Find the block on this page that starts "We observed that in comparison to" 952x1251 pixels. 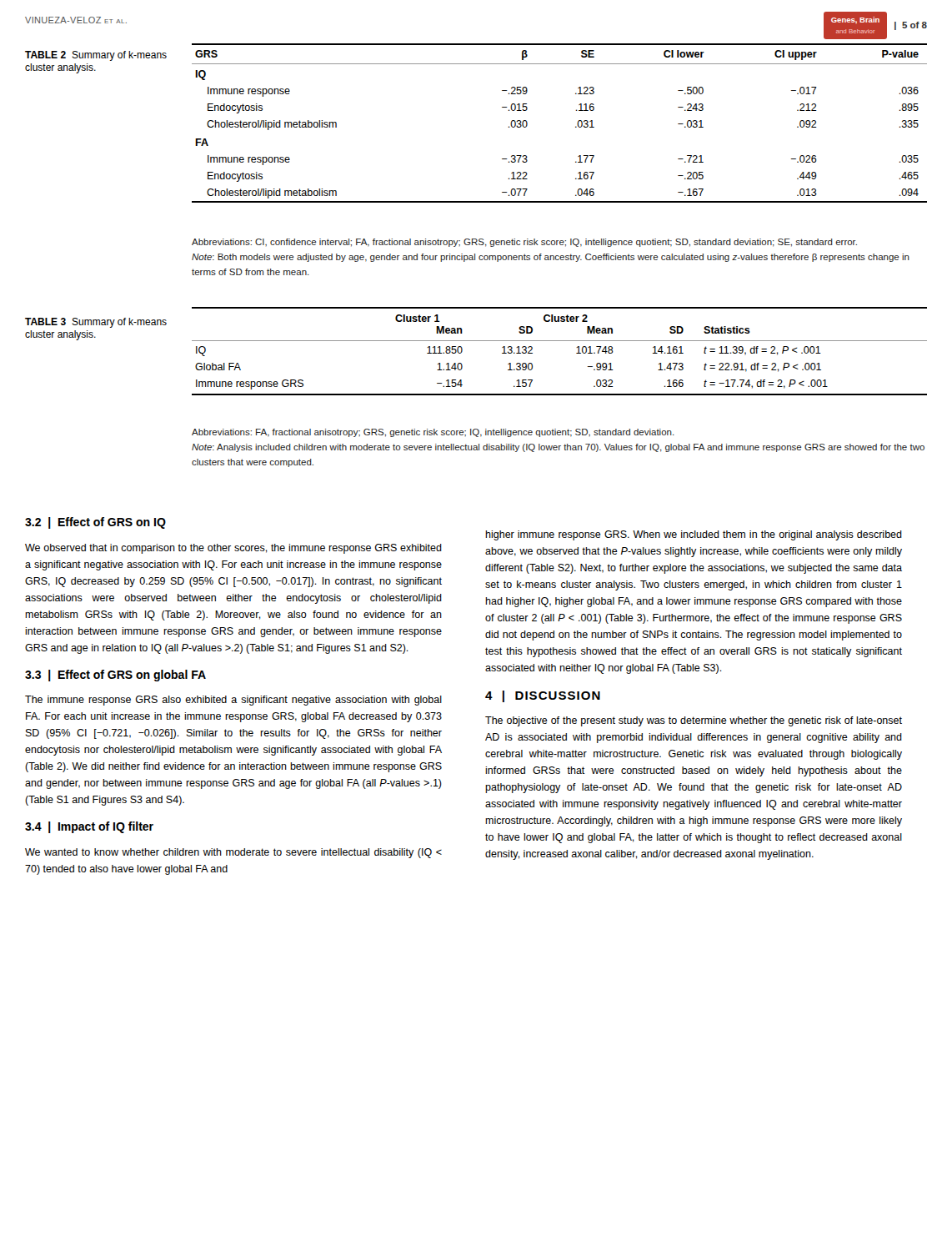click(233, 598)
